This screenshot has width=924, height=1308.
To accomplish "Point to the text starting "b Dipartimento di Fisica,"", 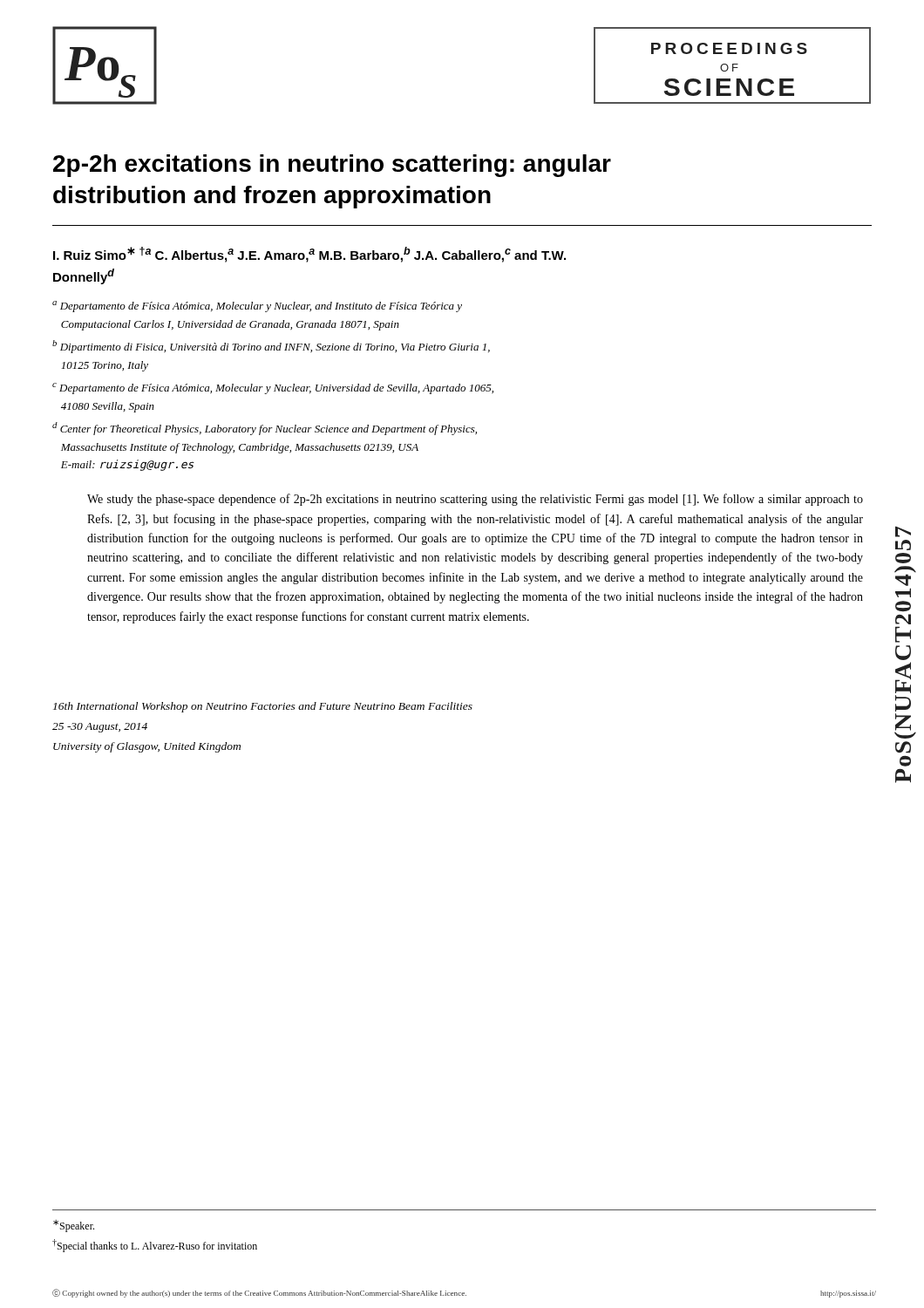I will tap(271, 354).
